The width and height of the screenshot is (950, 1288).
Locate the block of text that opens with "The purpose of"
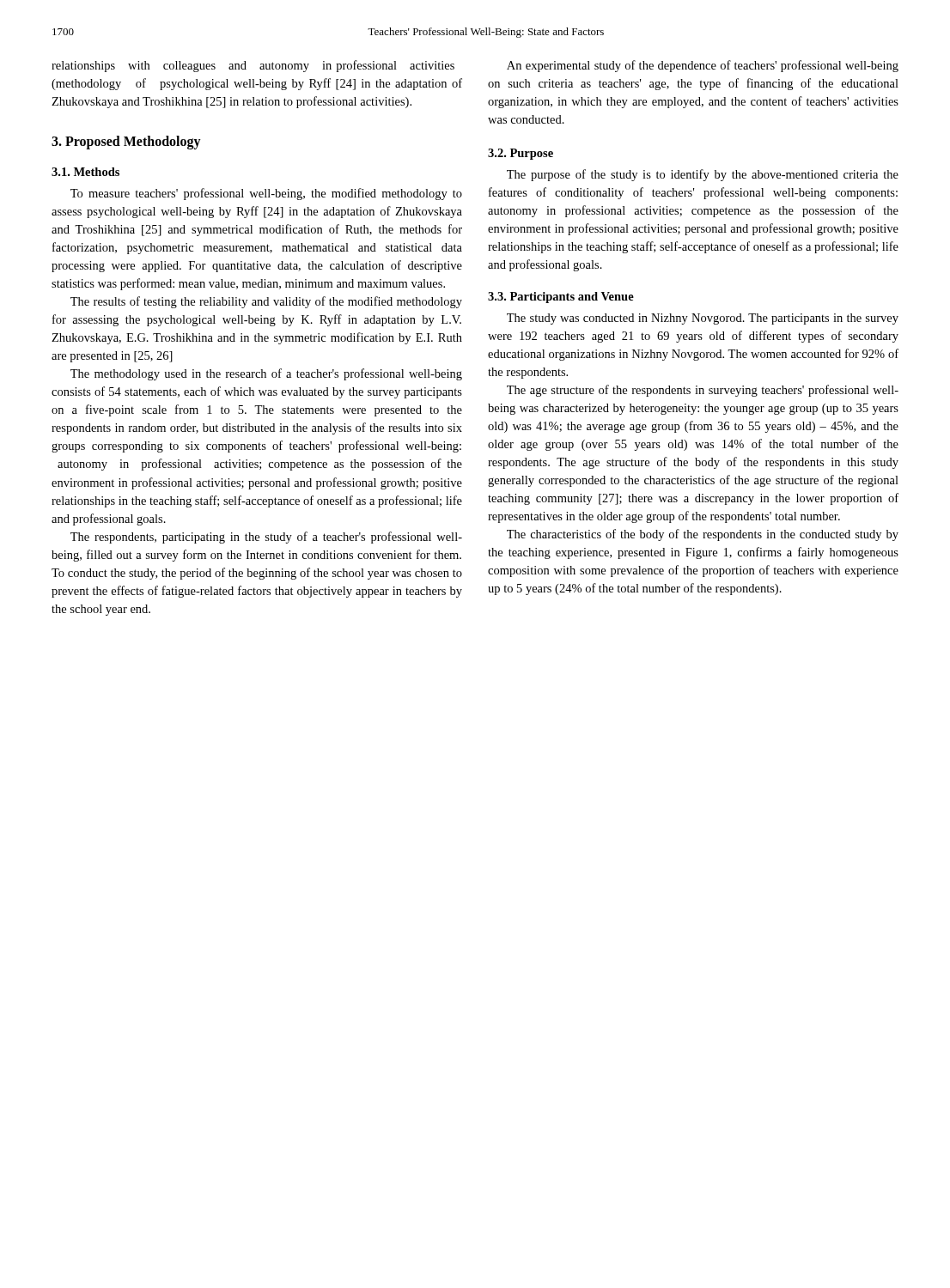pos(693,220)
